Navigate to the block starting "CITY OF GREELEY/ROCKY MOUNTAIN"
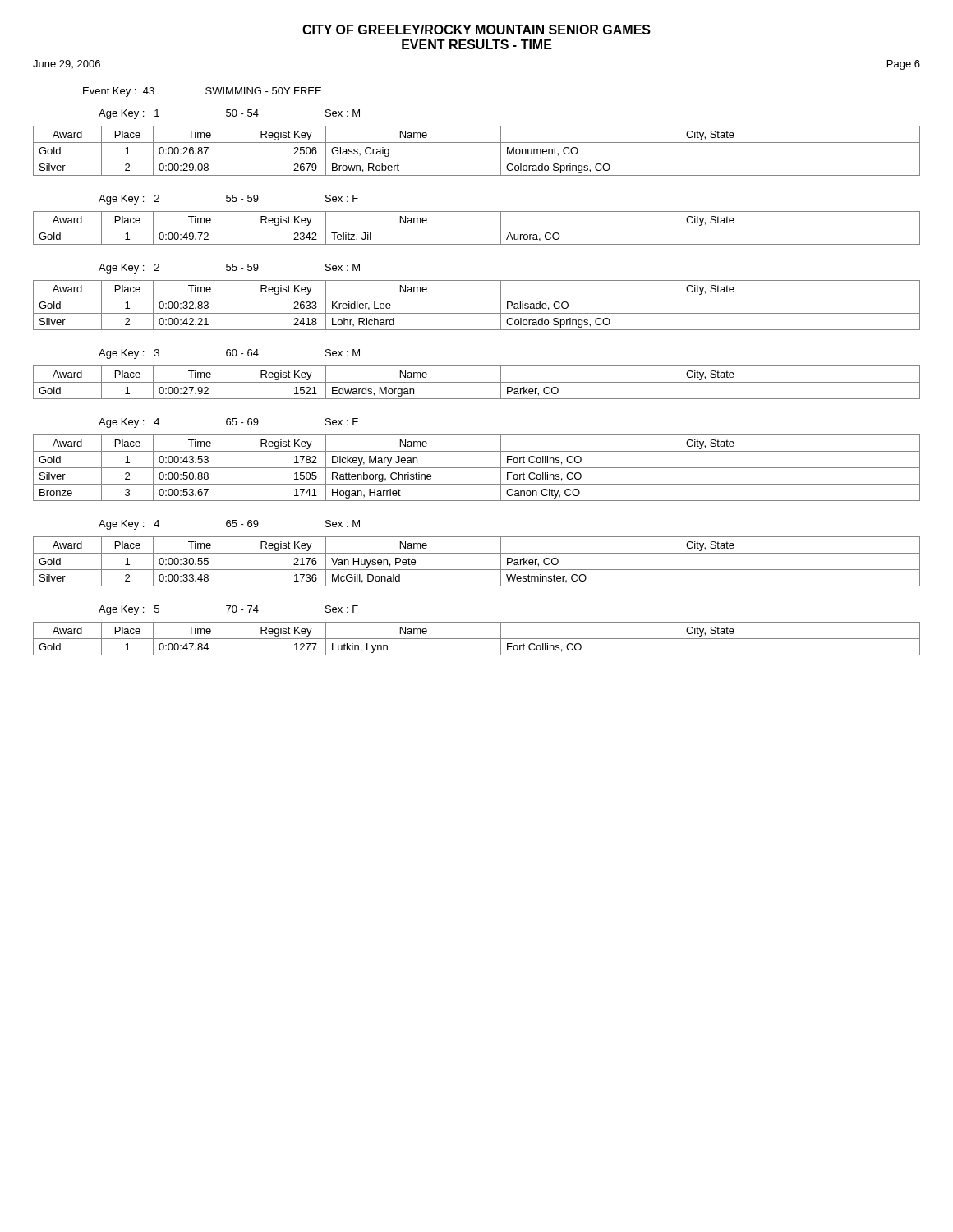953x1232 pixels. click(476, 38)
